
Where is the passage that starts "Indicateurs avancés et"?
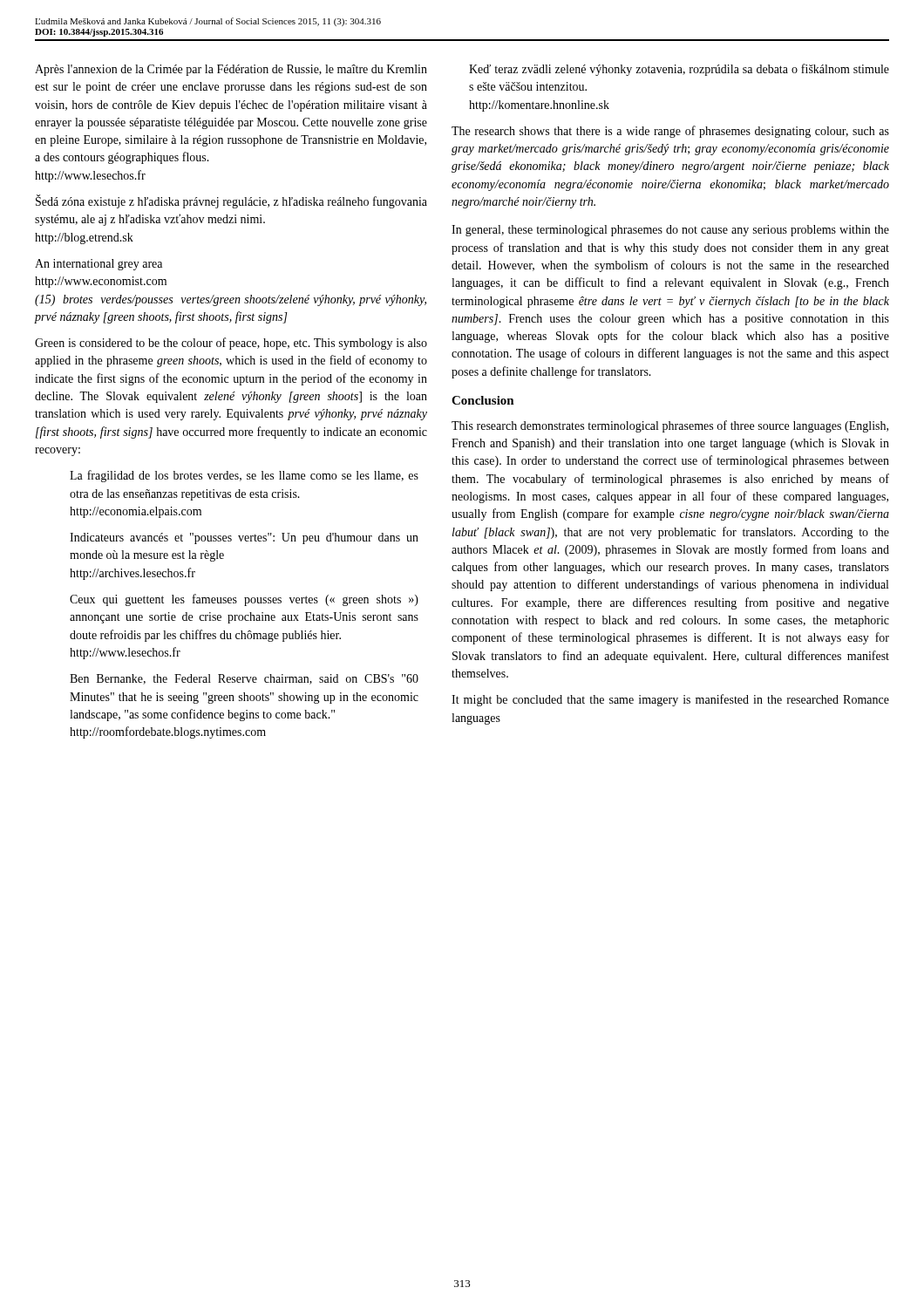244,538
